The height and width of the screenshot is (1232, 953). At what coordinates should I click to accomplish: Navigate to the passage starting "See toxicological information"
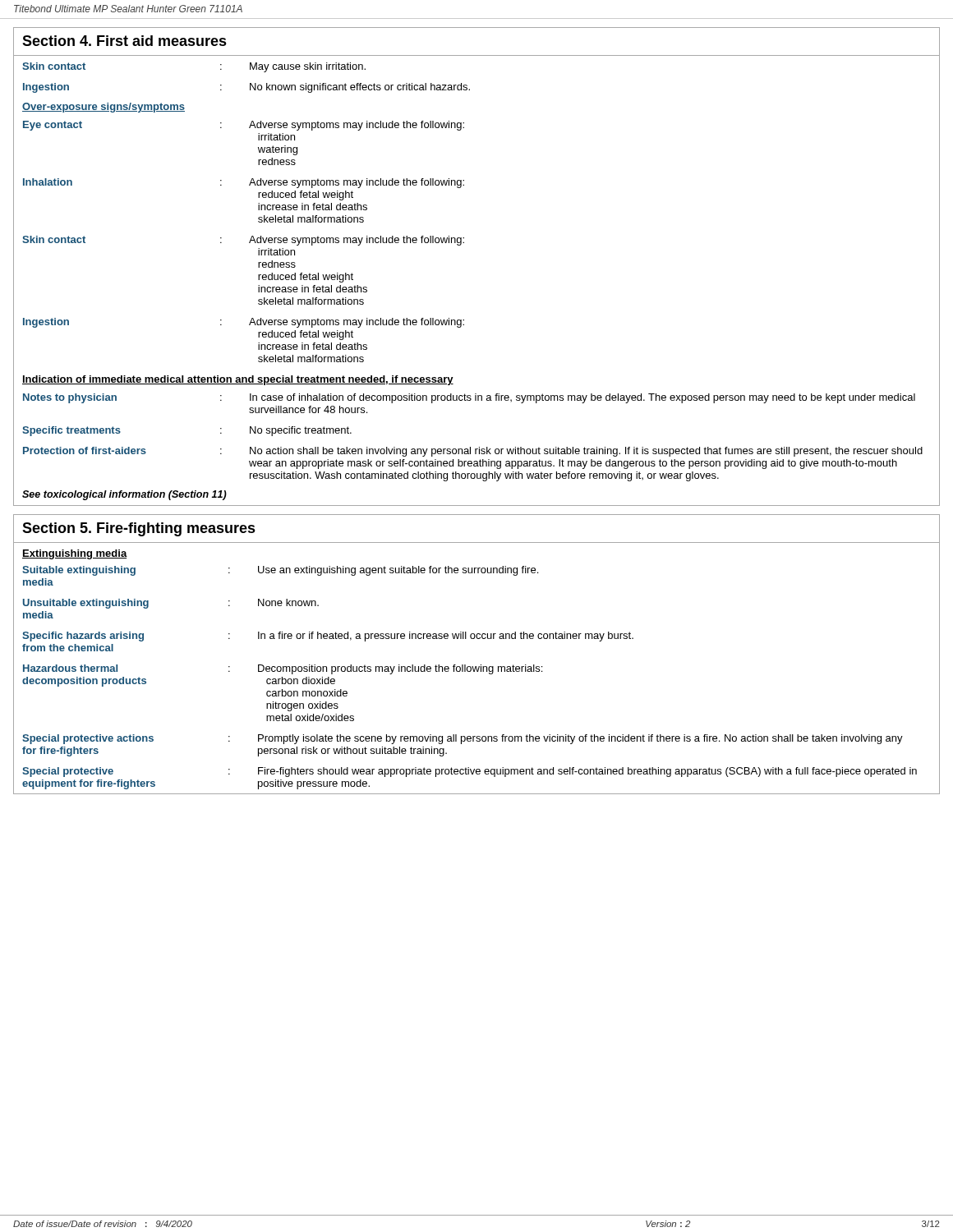(x=124, y=494)
